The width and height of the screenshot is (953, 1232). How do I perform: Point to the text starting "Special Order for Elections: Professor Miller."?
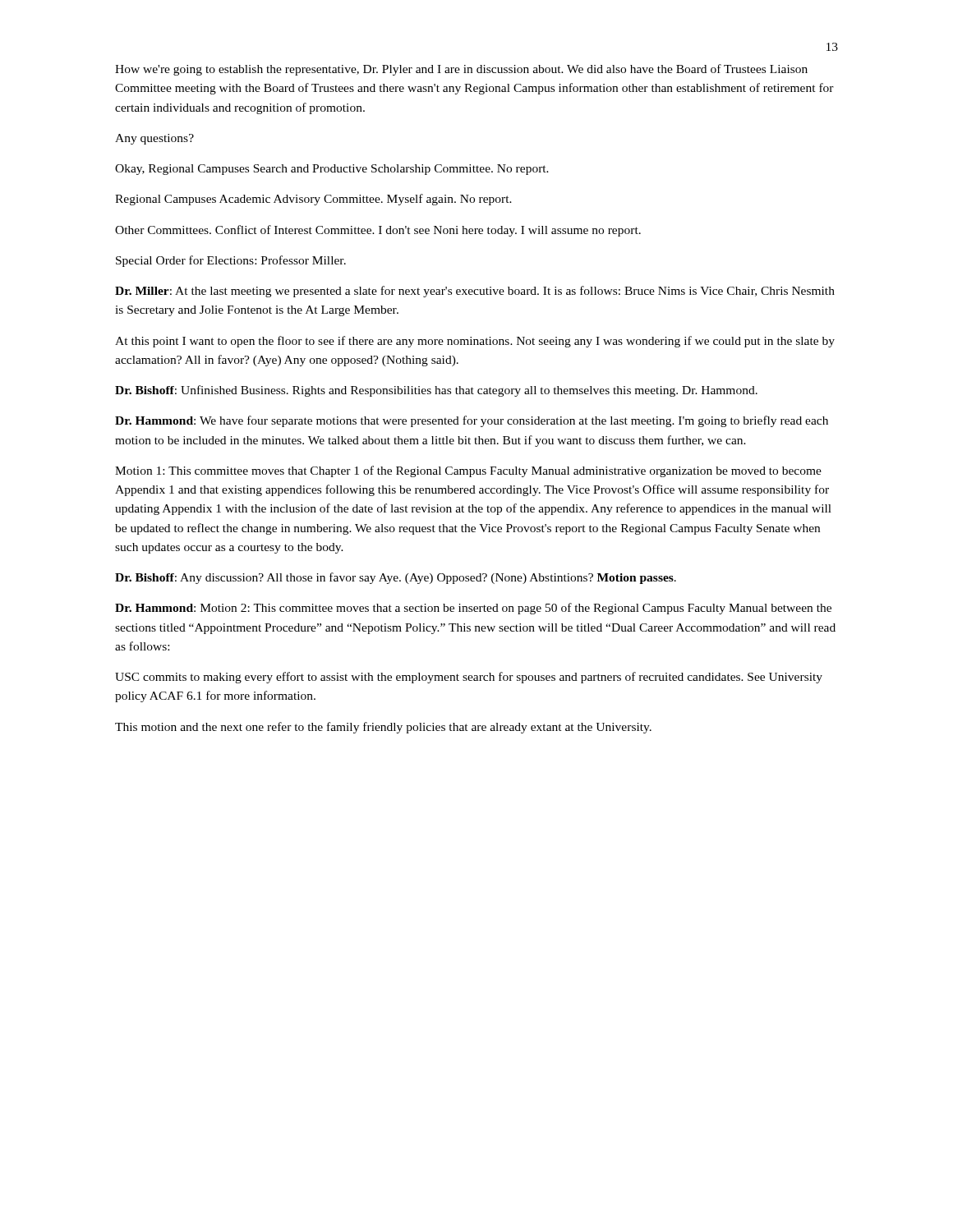231,260
